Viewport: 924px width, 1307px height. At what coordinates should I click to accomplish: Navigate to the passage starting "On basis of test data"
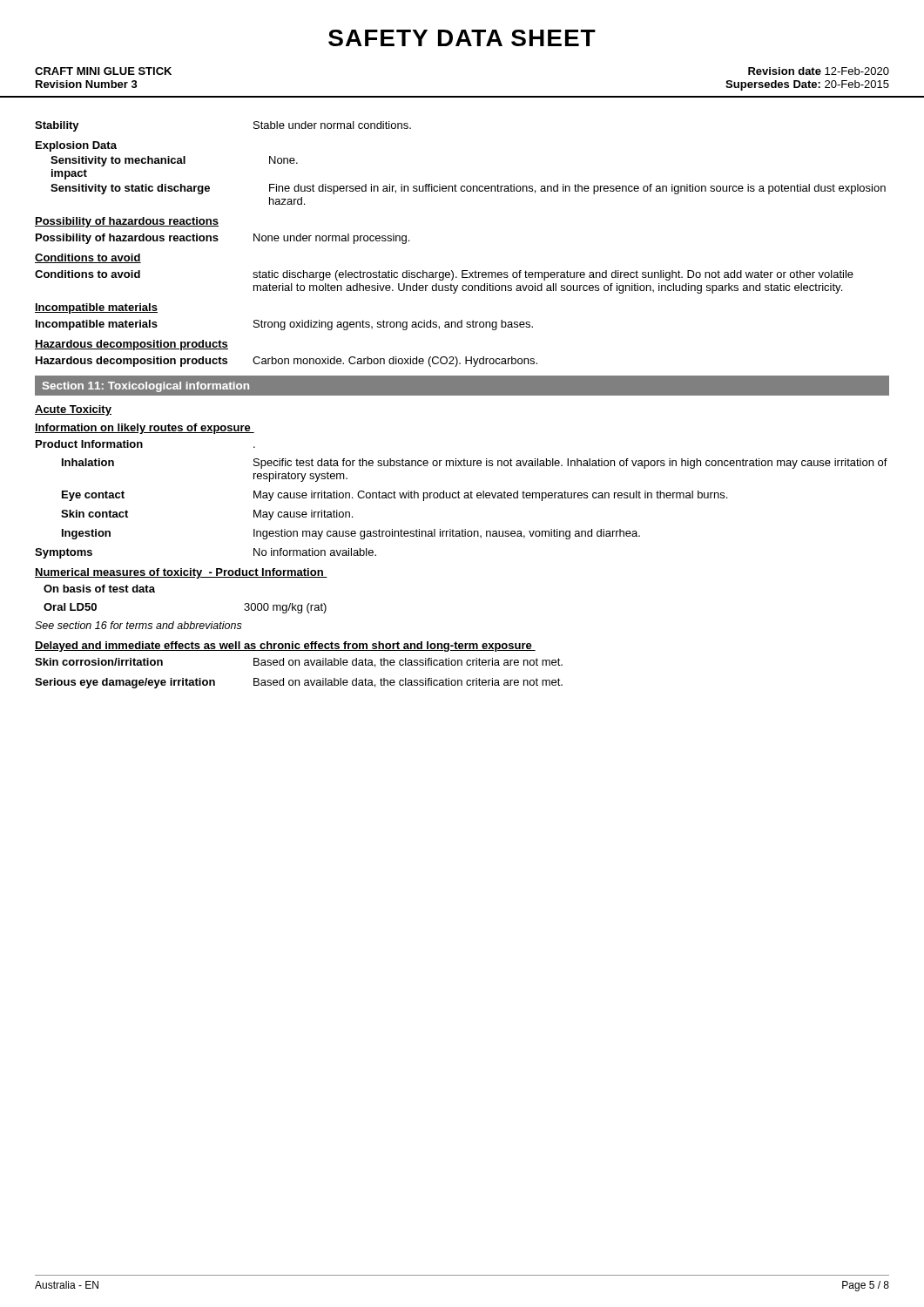click(x=99, y=589)
